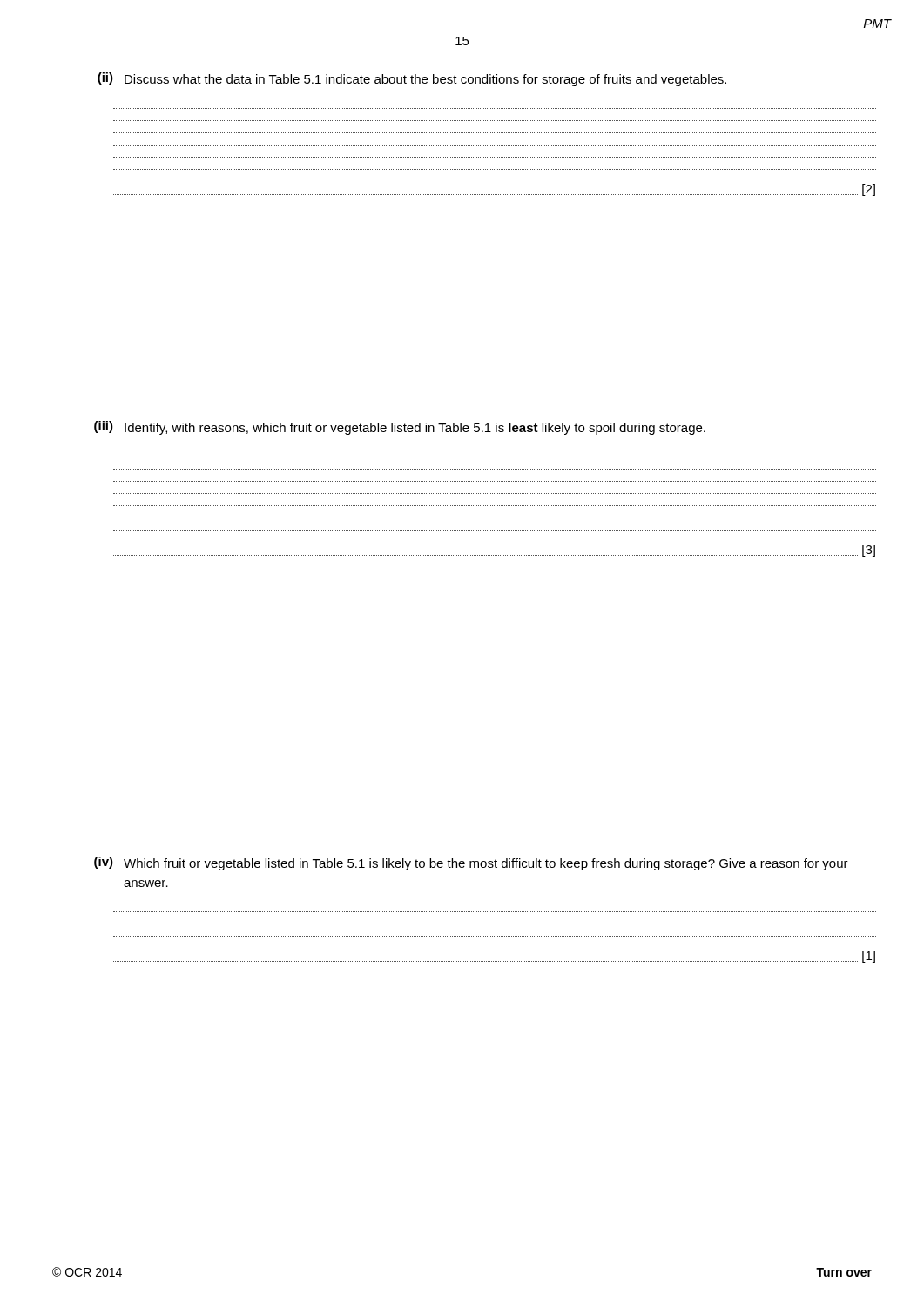Navigate to the text starting "(iii) Identify, with reasons, which fruit or"
The width and height of the screenshot is (924, 1307).
(x=464, y=487)
